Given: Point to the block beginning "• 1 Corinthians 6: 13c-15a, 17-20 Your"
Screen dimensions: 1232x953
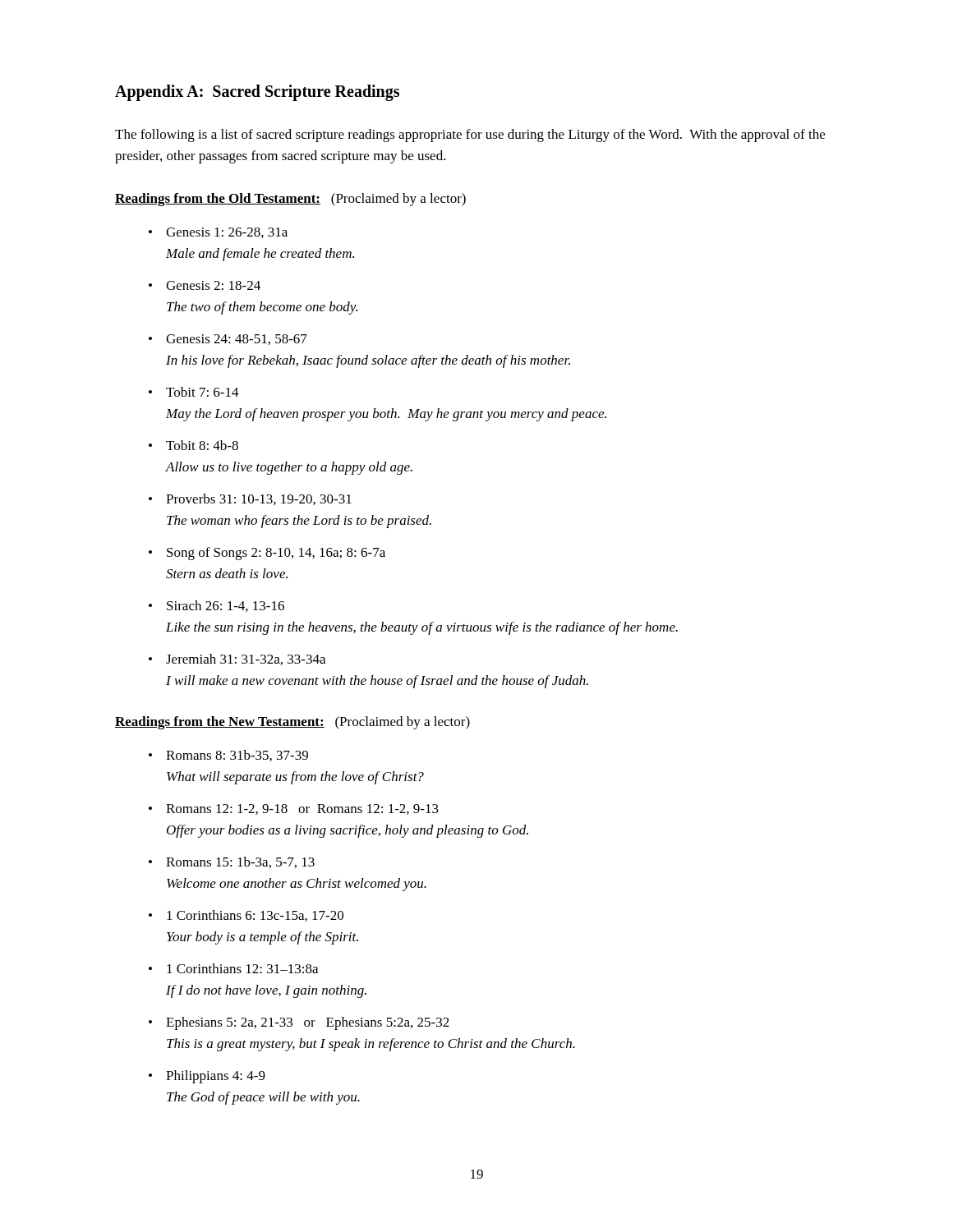Looking at the screenshot, I should (x=254, y=926).
